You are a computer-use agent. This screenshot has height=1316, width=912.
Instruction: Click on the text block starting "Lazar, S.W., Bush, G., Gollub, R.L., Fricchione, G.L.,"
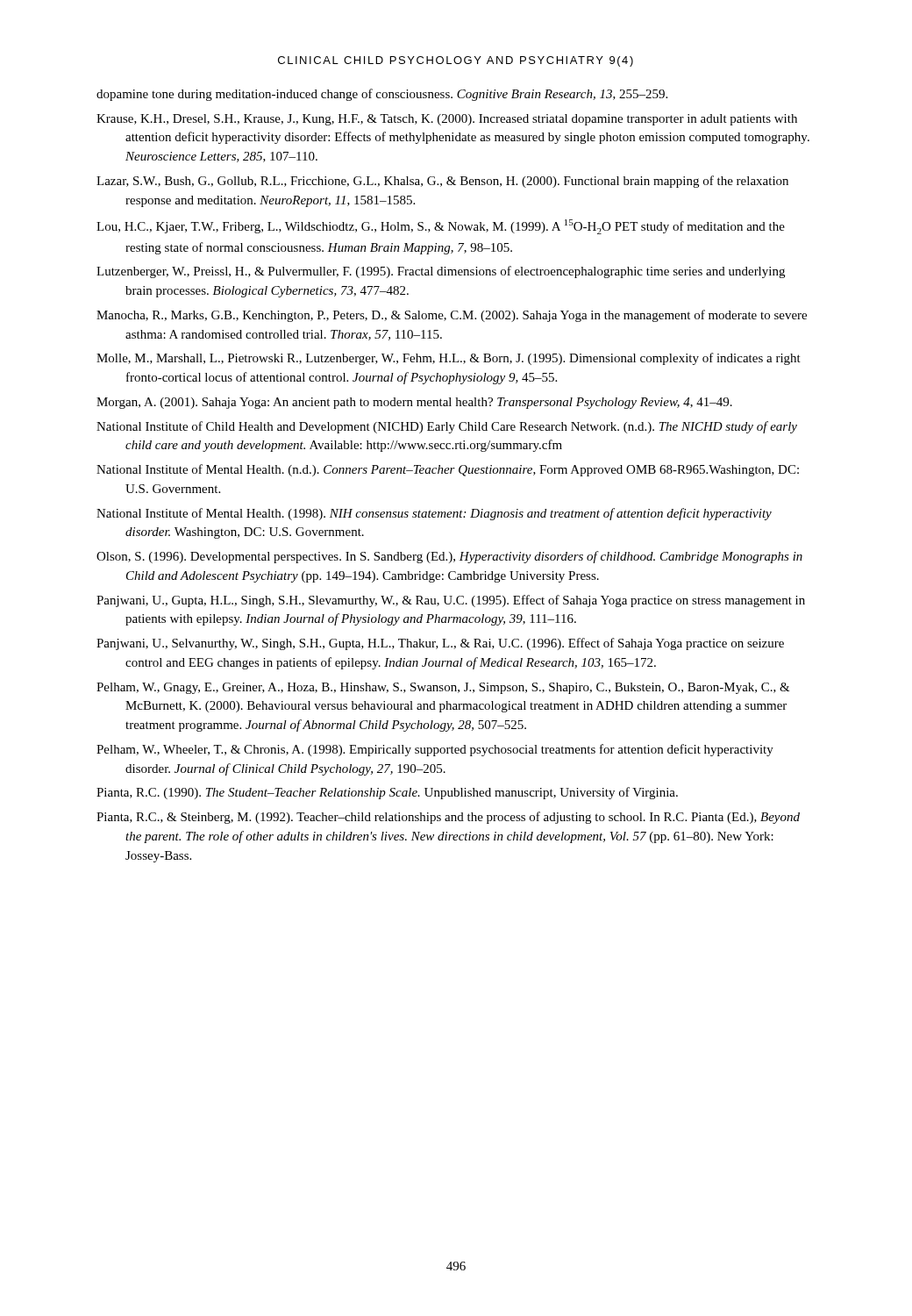coord(443,190)
